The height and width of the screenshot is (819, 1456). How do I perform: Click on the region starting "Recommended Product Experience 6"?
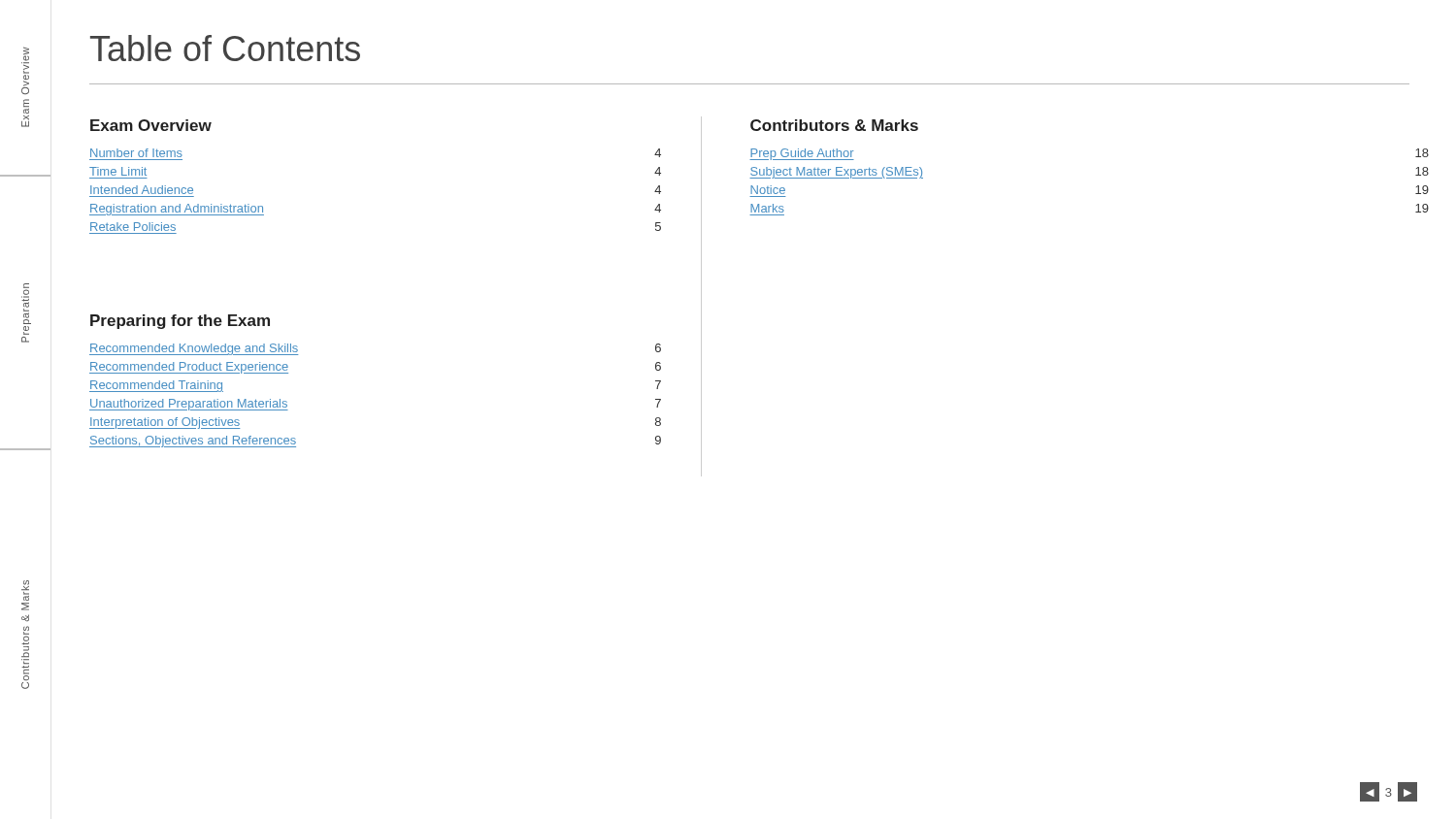[x=165, y=367]
